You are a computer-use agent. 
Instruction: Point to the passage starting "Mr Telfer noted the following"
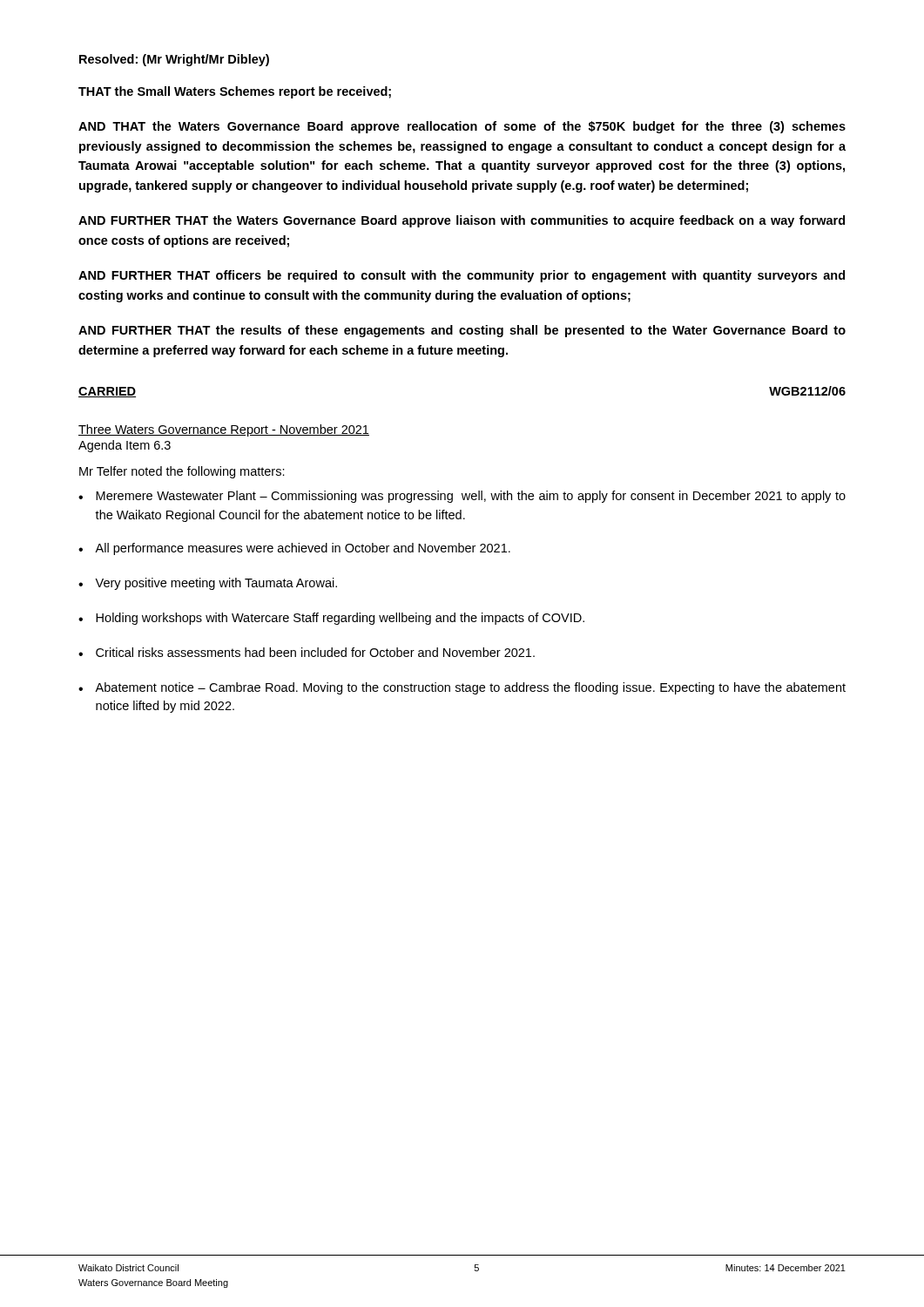[182, 472]
